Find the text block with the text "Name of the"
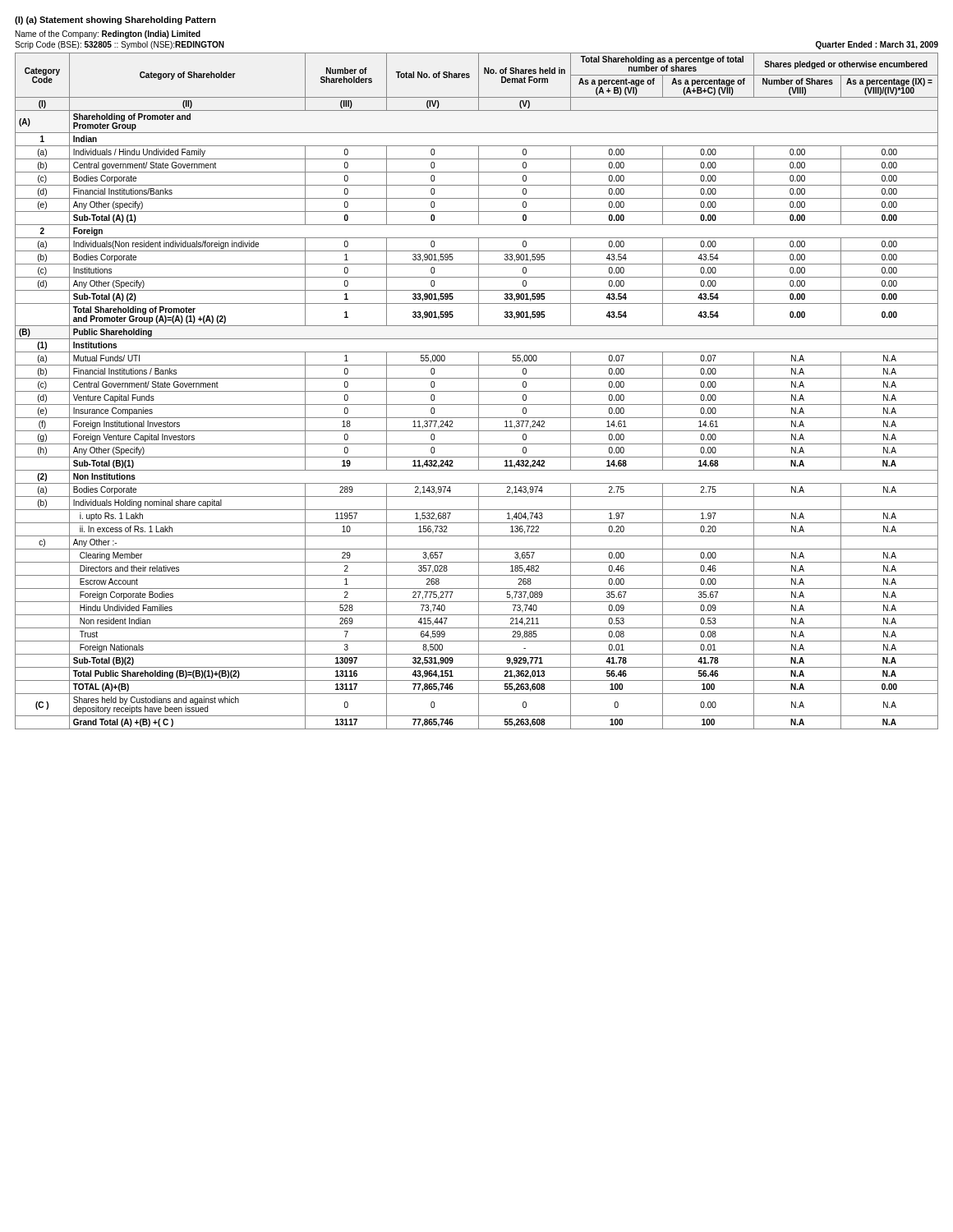953x1232 pixels. [x=108, y=34]
